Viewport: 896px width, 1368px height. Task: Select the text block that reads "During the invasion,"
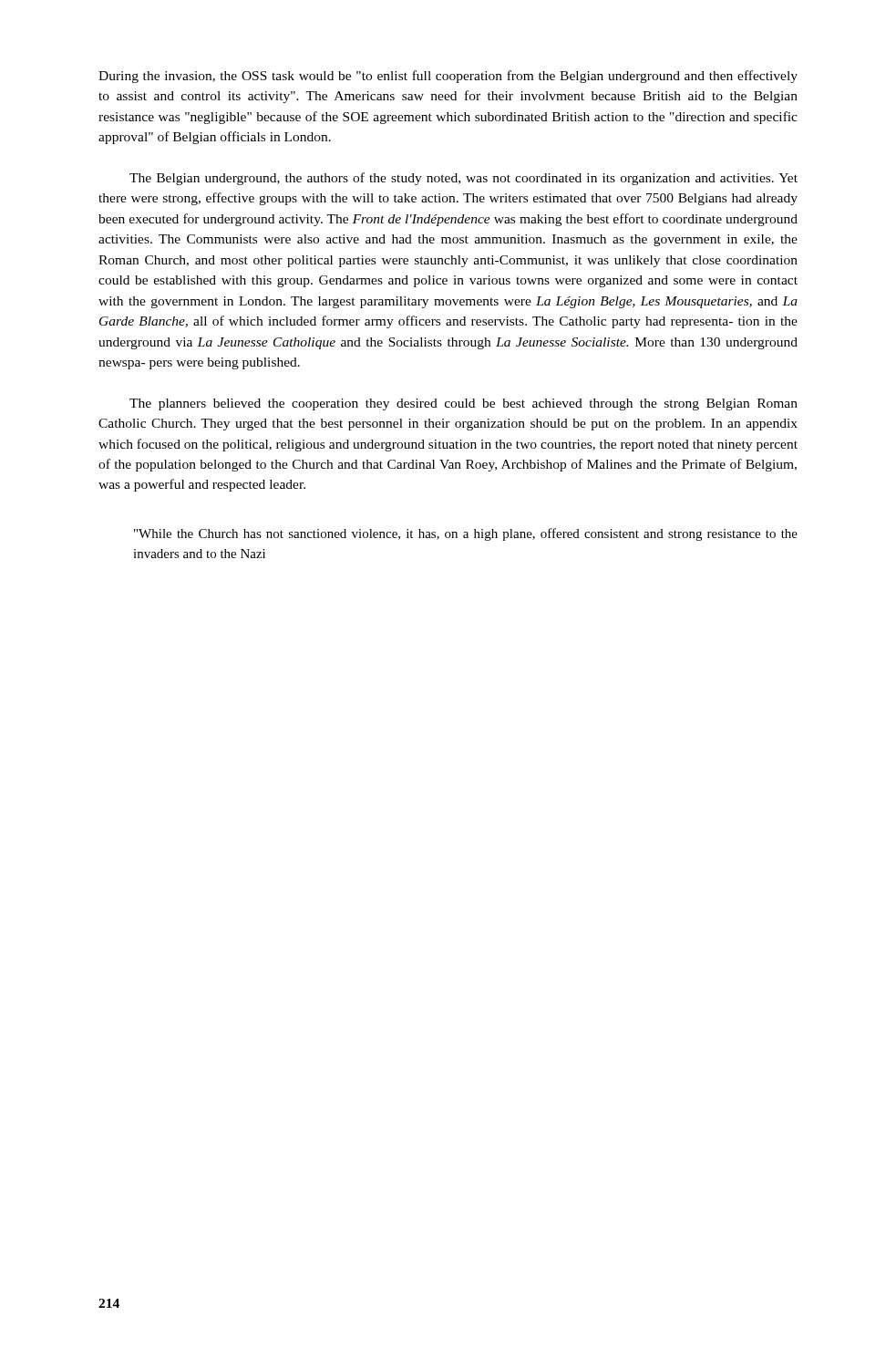(x=448, y=107)
